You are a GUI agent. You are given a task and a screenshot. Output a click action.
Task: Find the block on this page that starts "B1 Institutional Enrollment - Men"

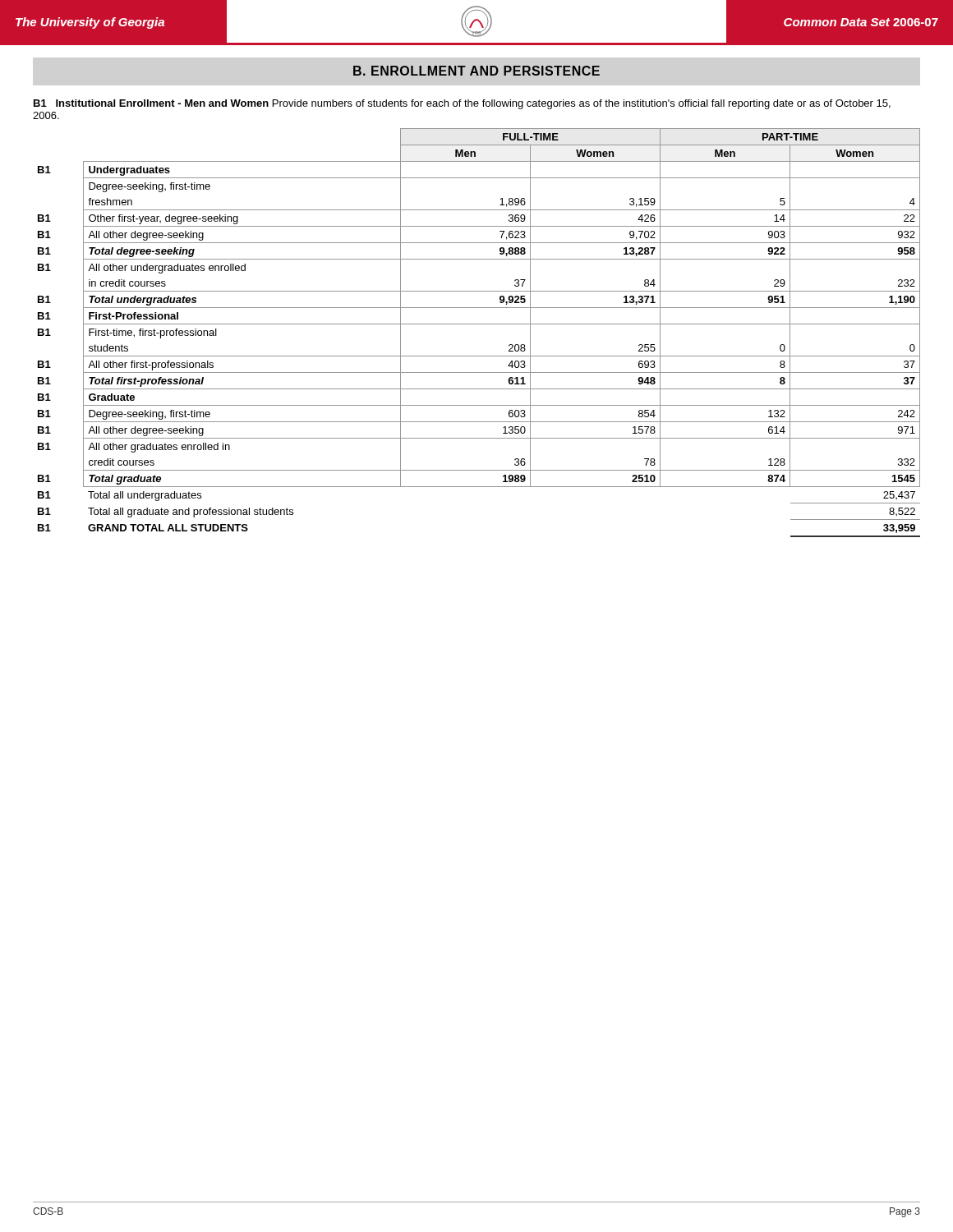(x=462, y=109)
